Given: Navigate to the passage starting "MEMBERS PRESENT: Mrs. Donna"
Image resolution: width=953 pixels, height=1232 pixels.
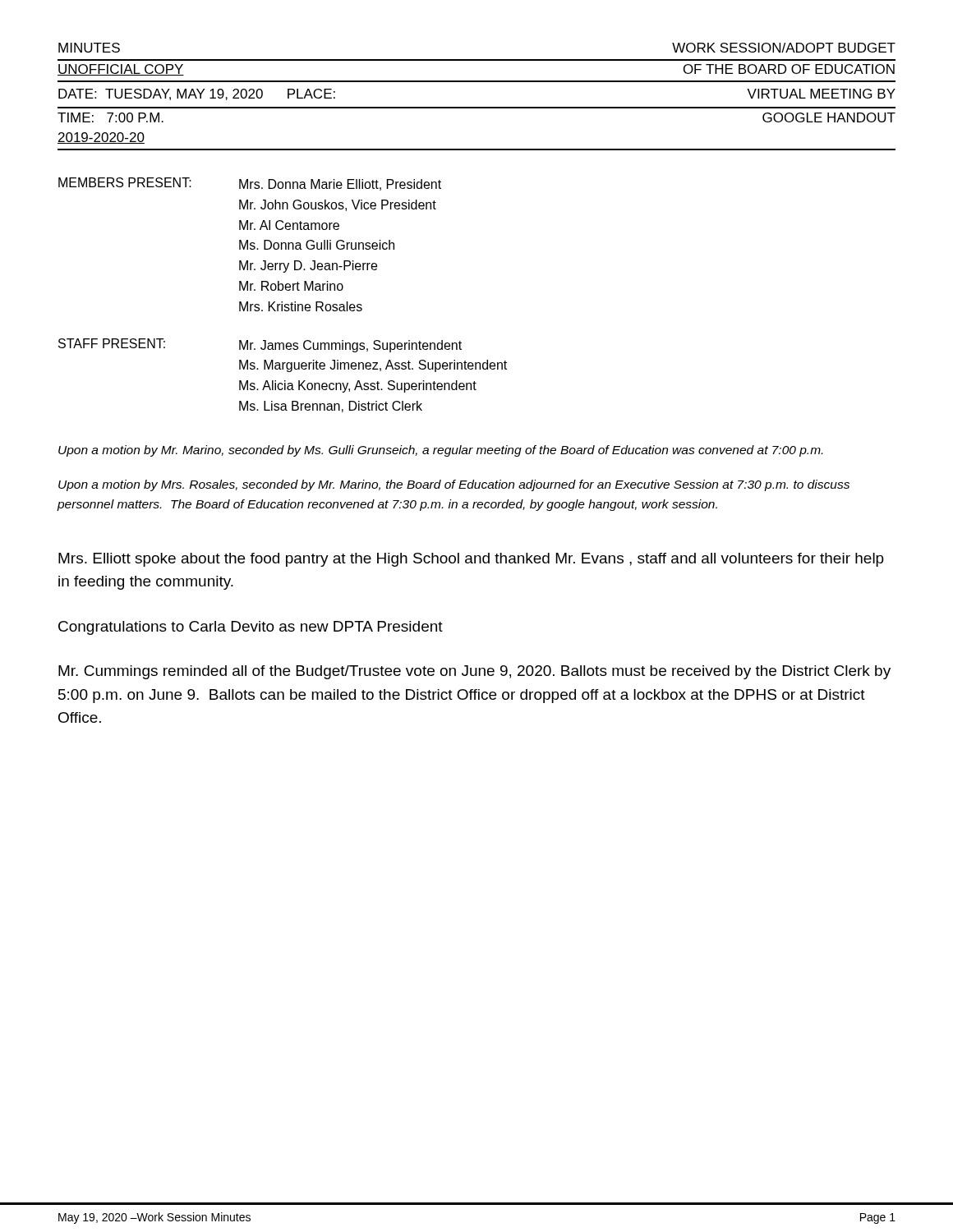Looking at the screenshot, I should [x=249, y=246].
